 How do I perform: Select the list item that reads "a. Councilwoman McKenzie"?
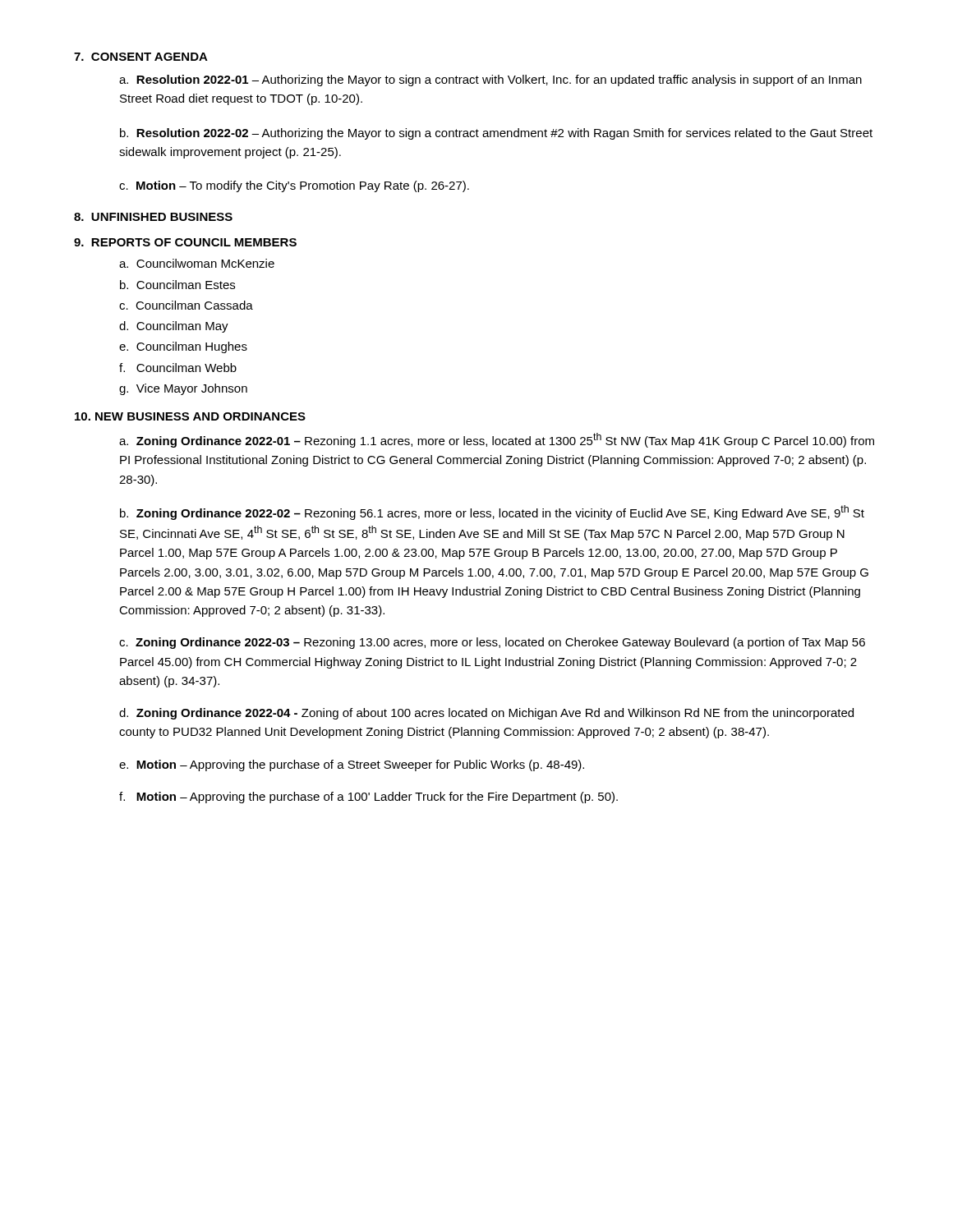tap(197, 263)
